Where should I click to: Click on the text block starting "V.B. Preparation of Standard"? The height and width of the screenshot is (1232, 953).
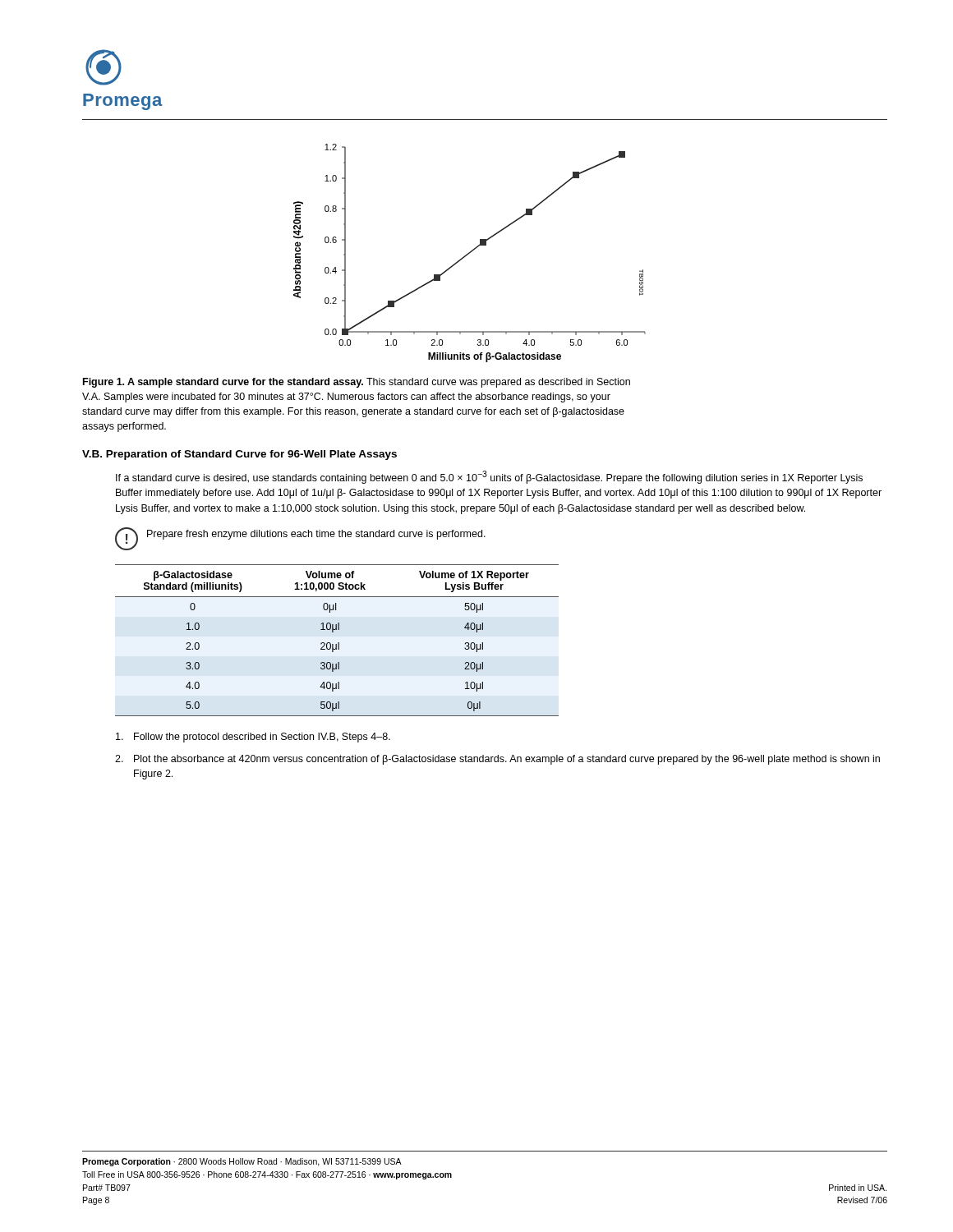(240, 453)
